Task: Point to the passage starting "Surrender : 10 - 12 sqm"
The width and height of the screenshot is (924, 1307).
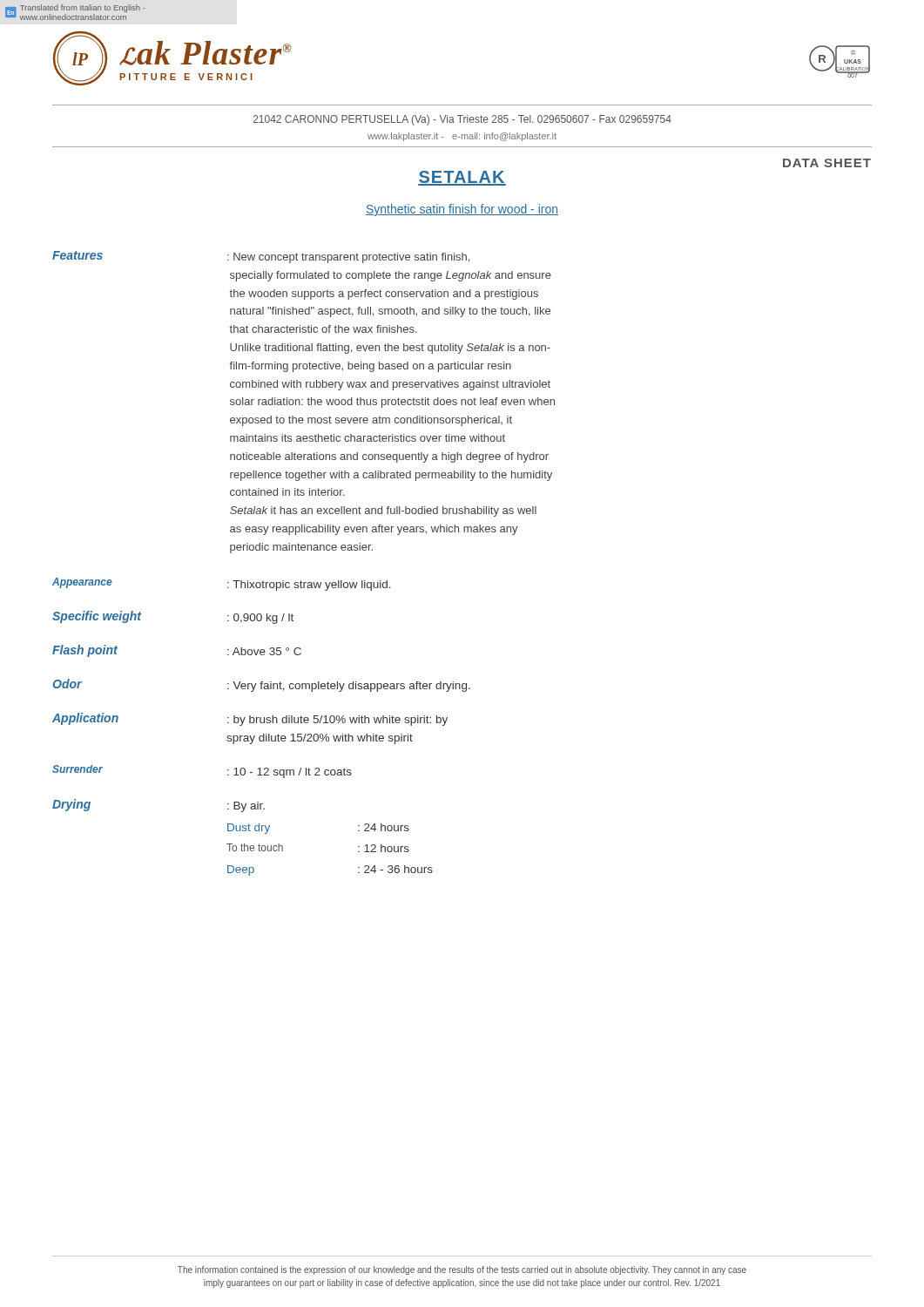Action: [x=67, y=772]
